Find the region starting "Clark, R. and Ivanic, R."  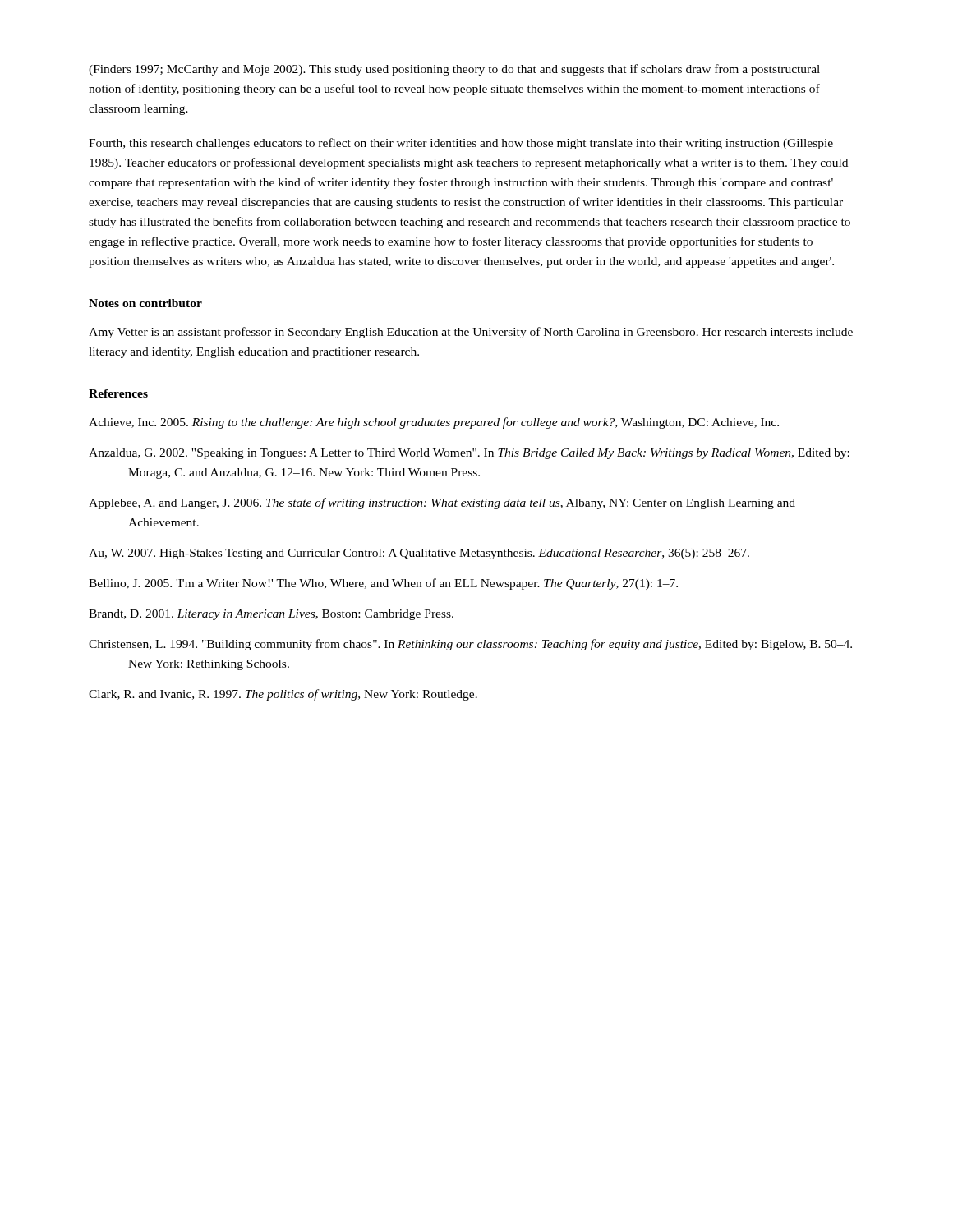[283, 693]
